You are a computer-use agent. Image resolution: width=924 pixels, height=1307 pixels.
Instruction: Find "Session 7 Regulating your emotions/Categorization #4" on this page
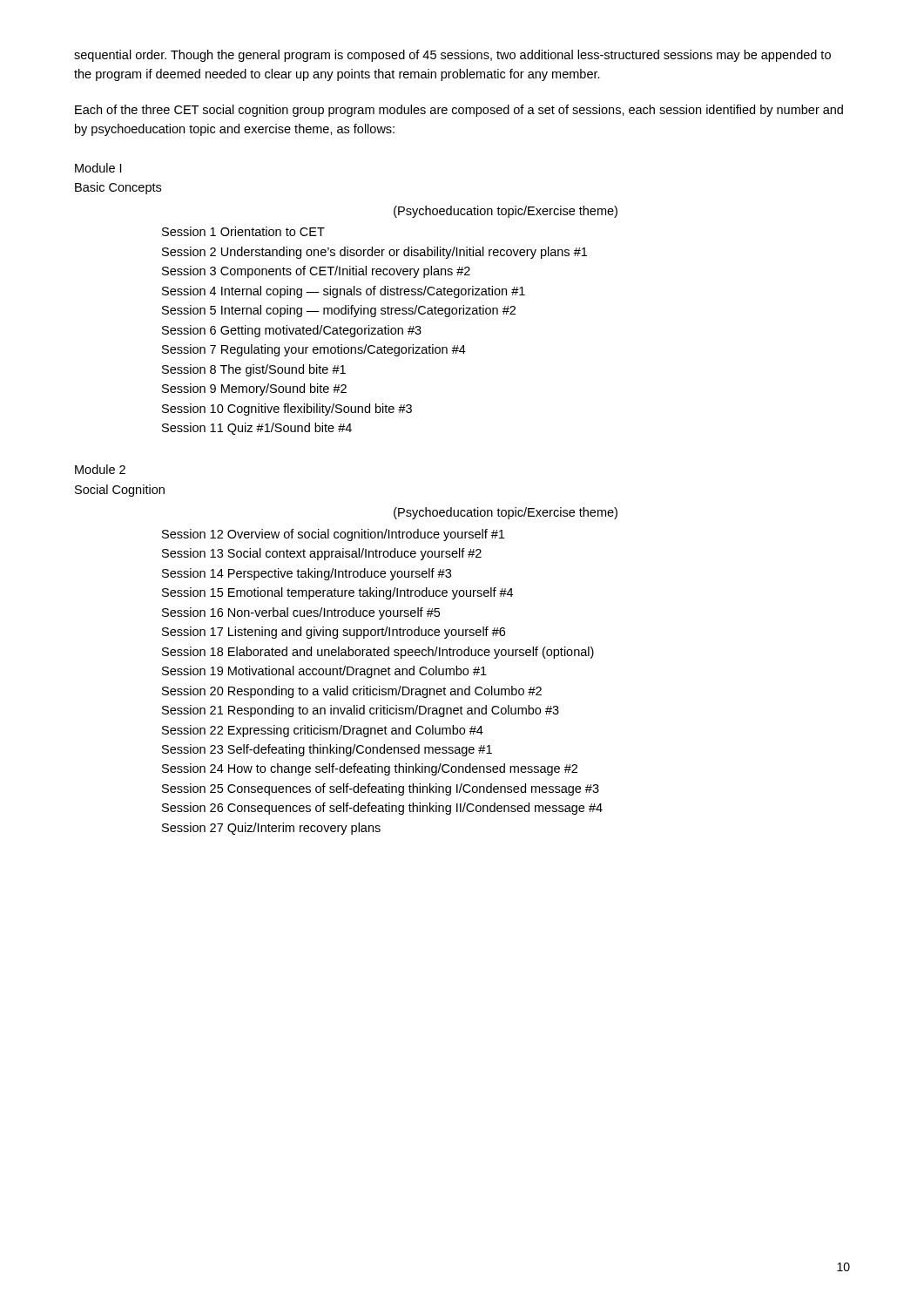[x=313, y=349]
